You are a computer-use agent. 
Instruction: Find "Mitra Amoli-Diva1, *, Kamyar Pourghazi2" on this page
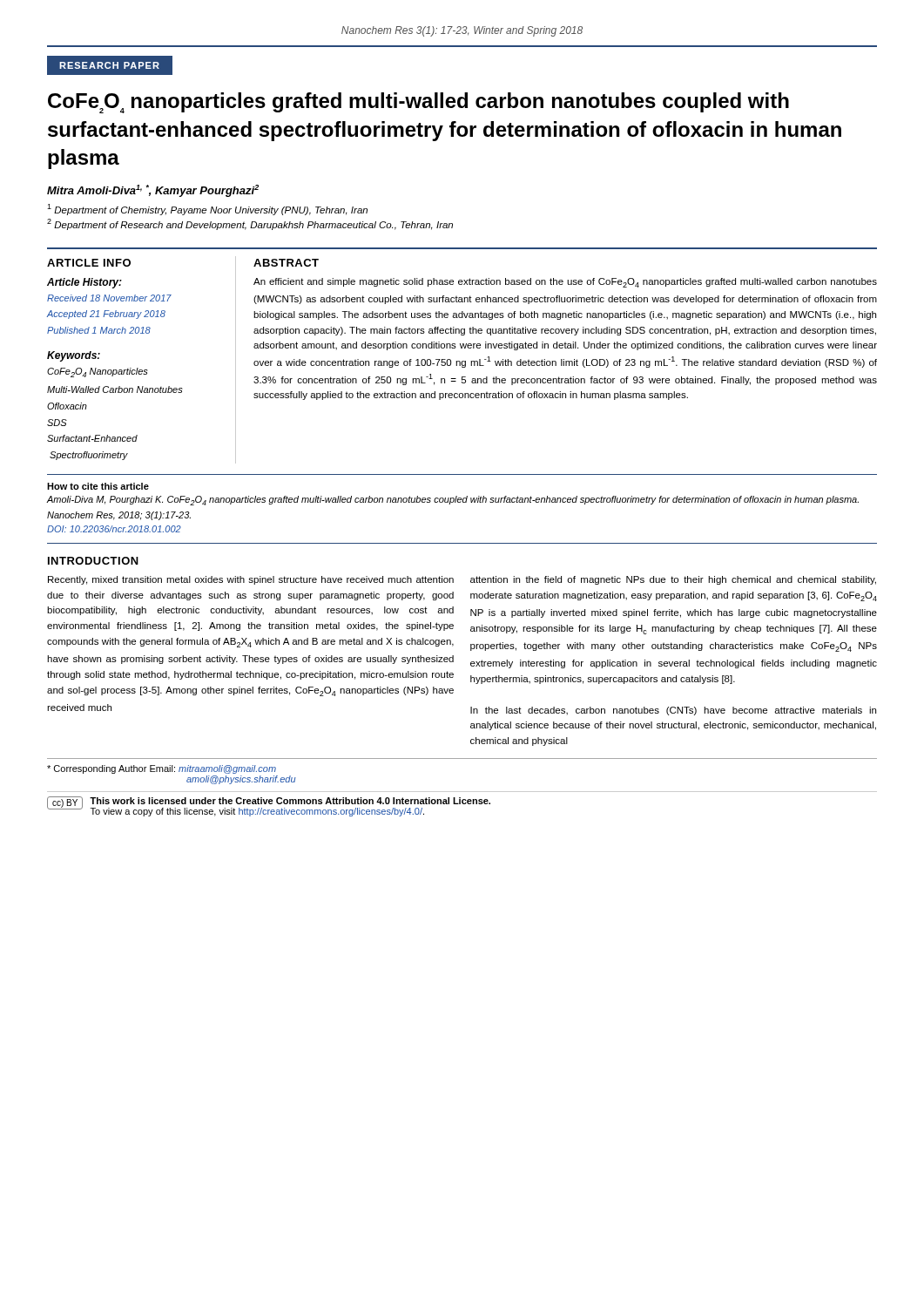coord(153,190)
